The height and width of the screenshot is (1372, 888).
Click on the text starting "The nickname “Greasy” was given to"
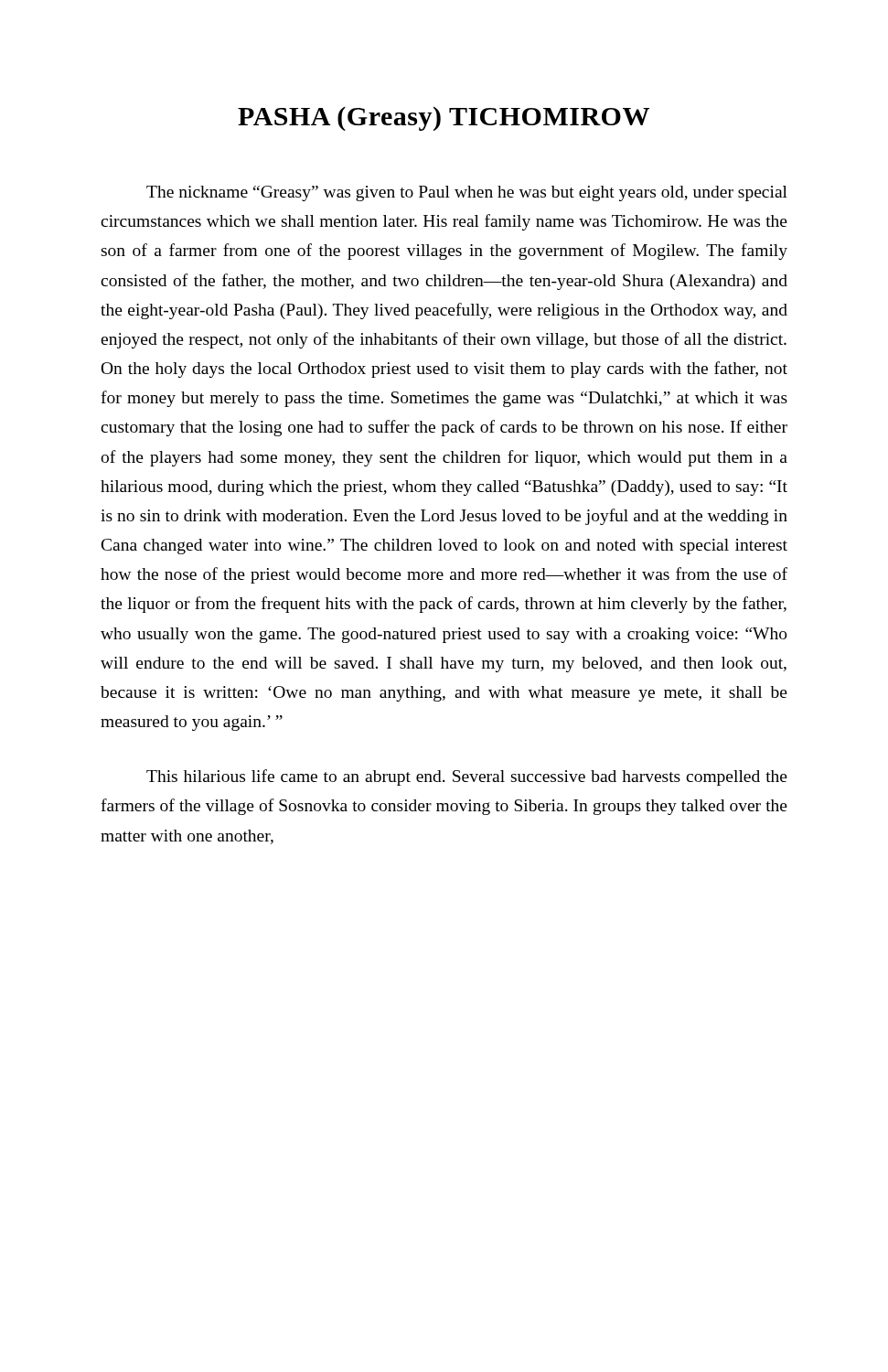444,456
